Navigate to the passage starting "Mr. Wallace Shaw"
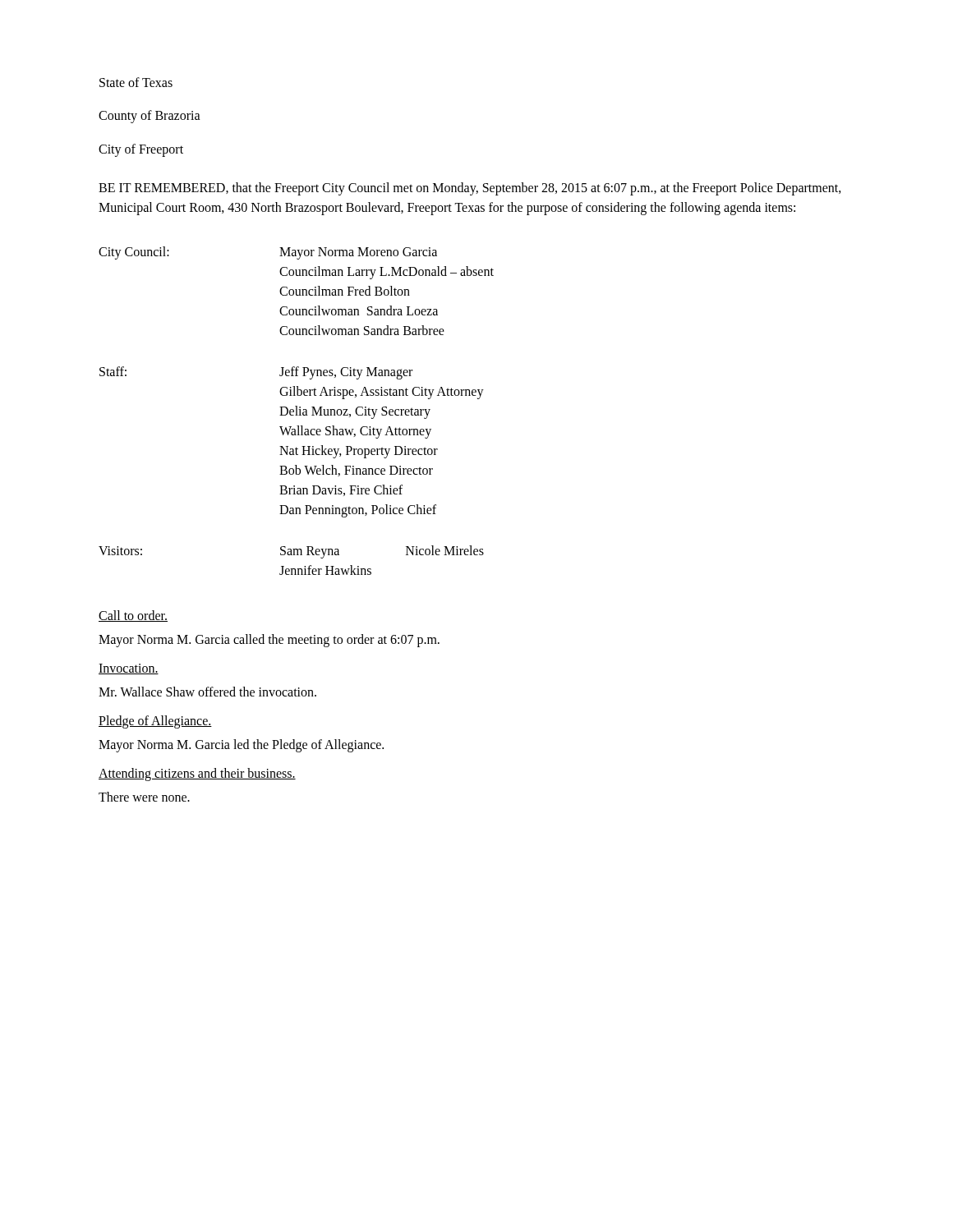The width and height of the screenshot is (953, 1232). click(208, 692)
